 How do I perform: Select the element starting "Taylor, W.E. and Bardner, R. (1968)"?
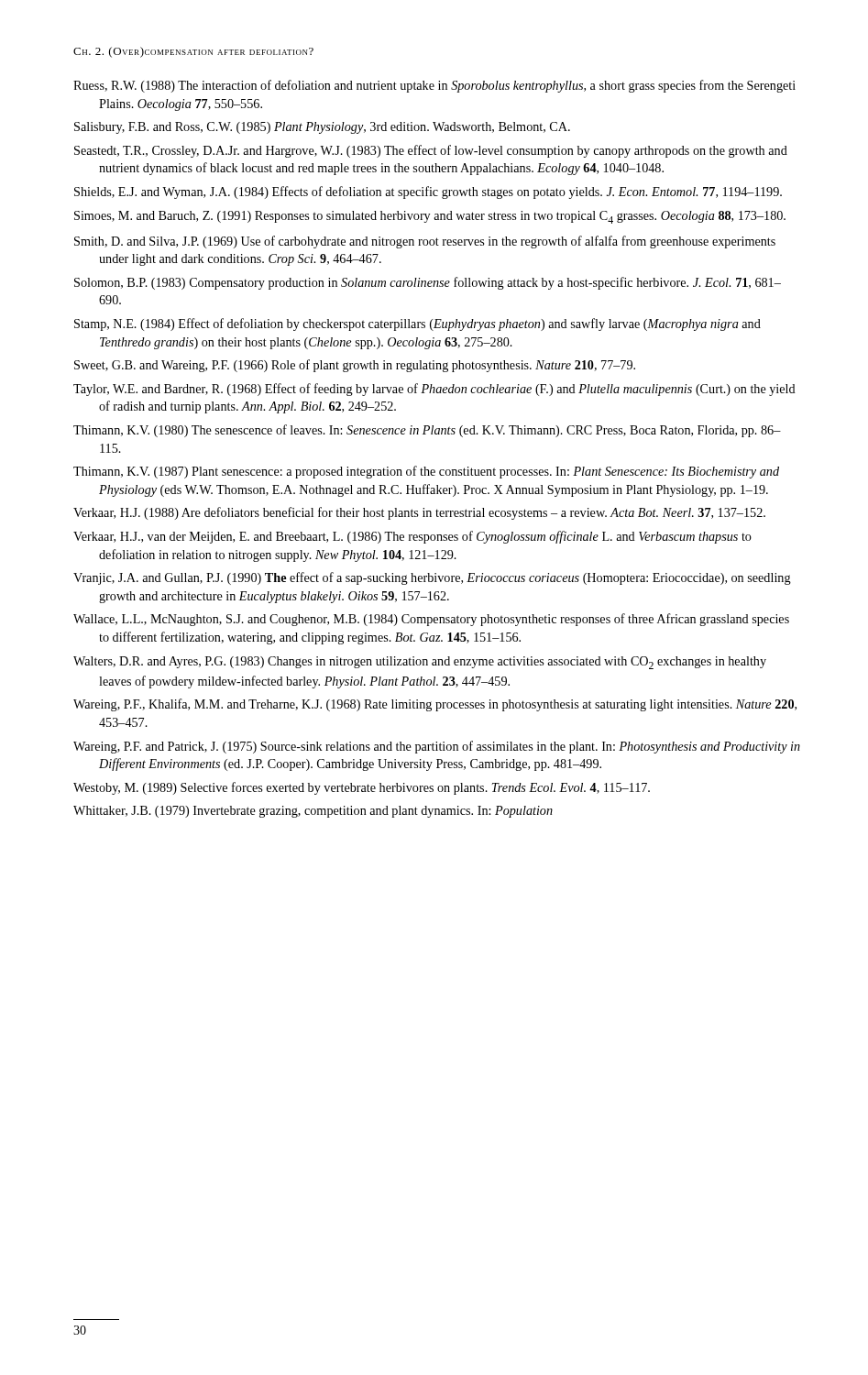pyautogui.click(x=434, y=398)
